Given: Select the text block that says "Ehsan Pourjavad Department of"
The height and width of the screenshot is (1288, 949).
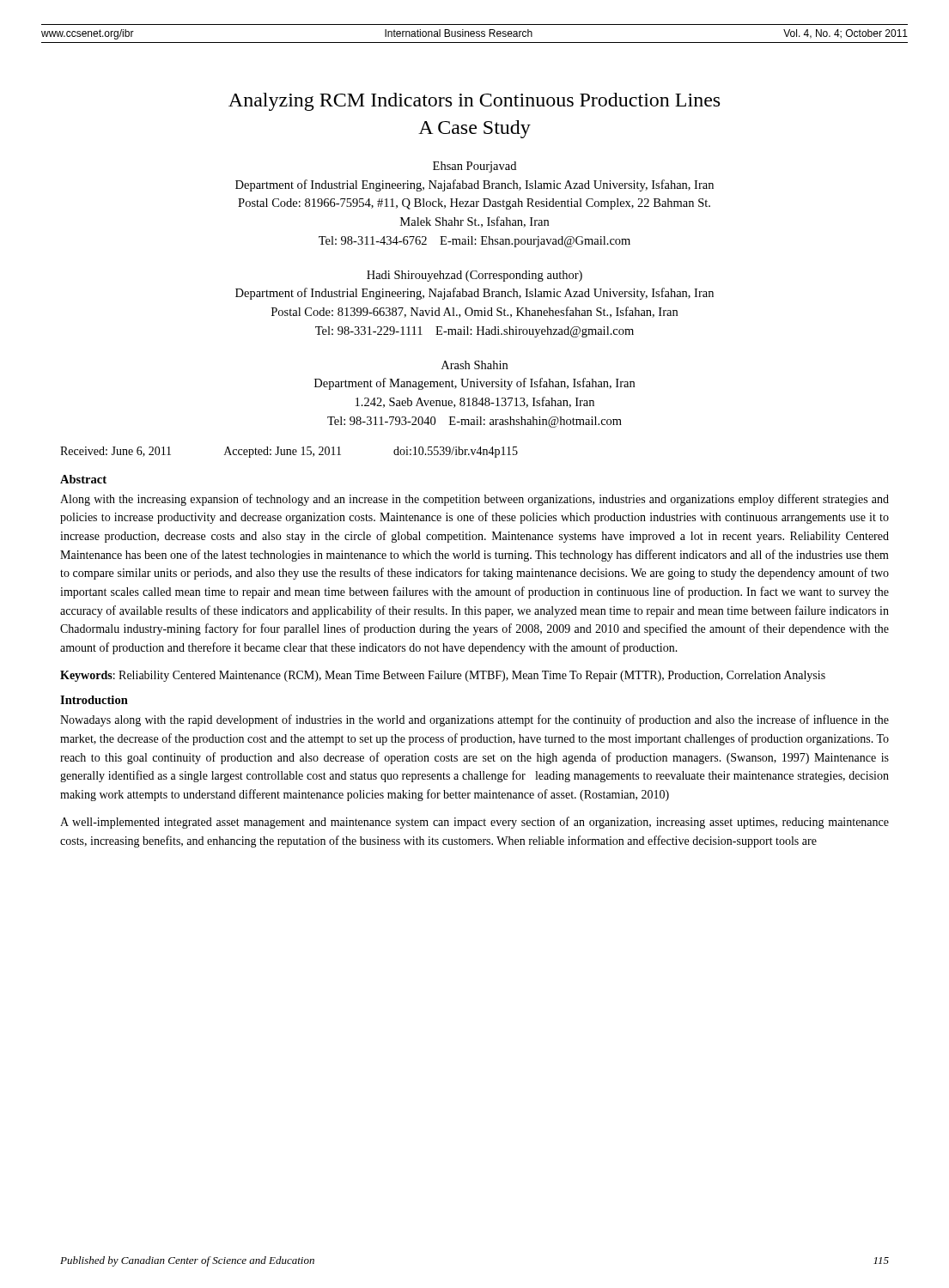Looking at the screenshot, I should (474, 204).
